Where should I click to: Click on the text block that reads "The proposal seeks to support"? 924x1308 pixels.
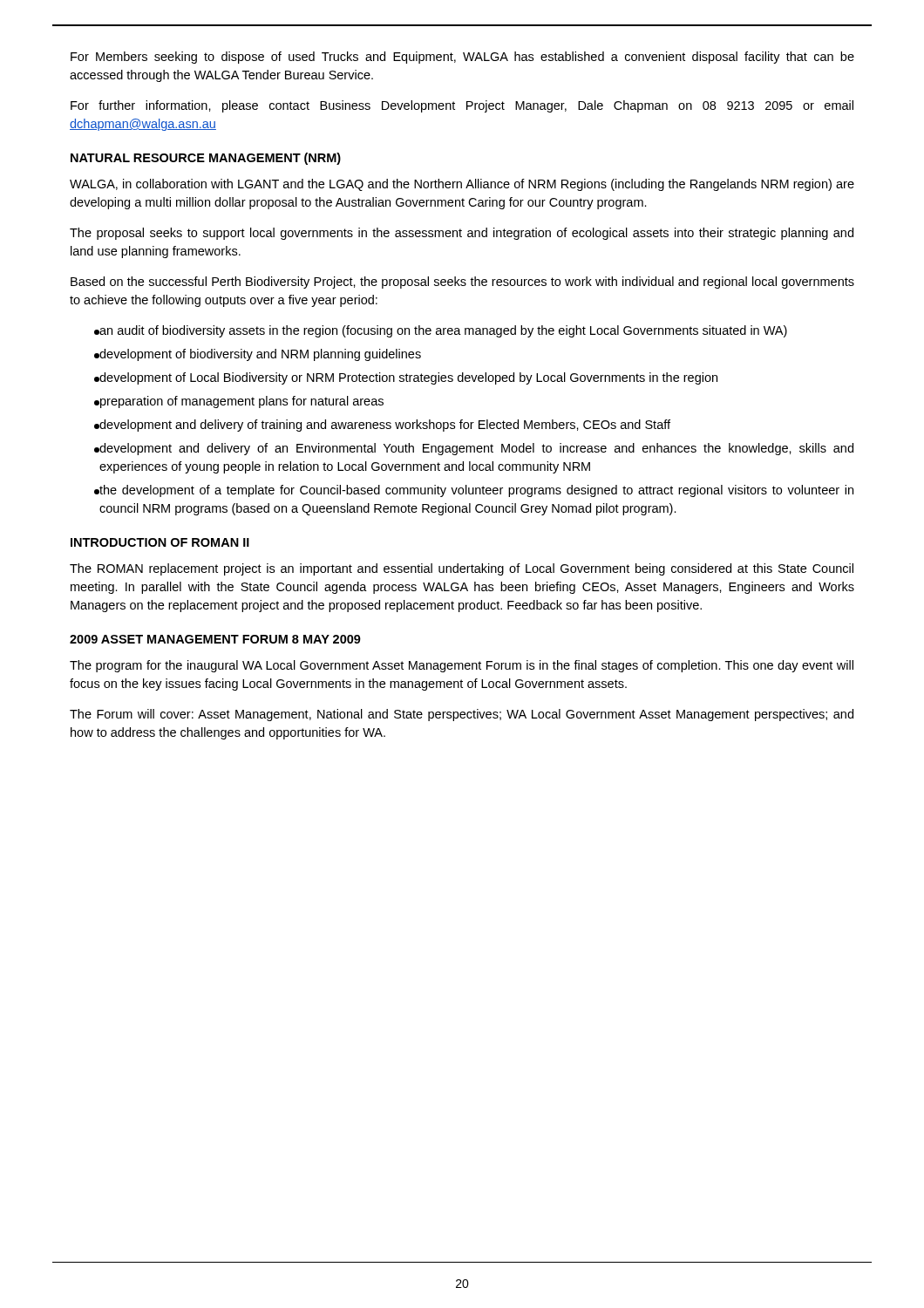(462, 242)
